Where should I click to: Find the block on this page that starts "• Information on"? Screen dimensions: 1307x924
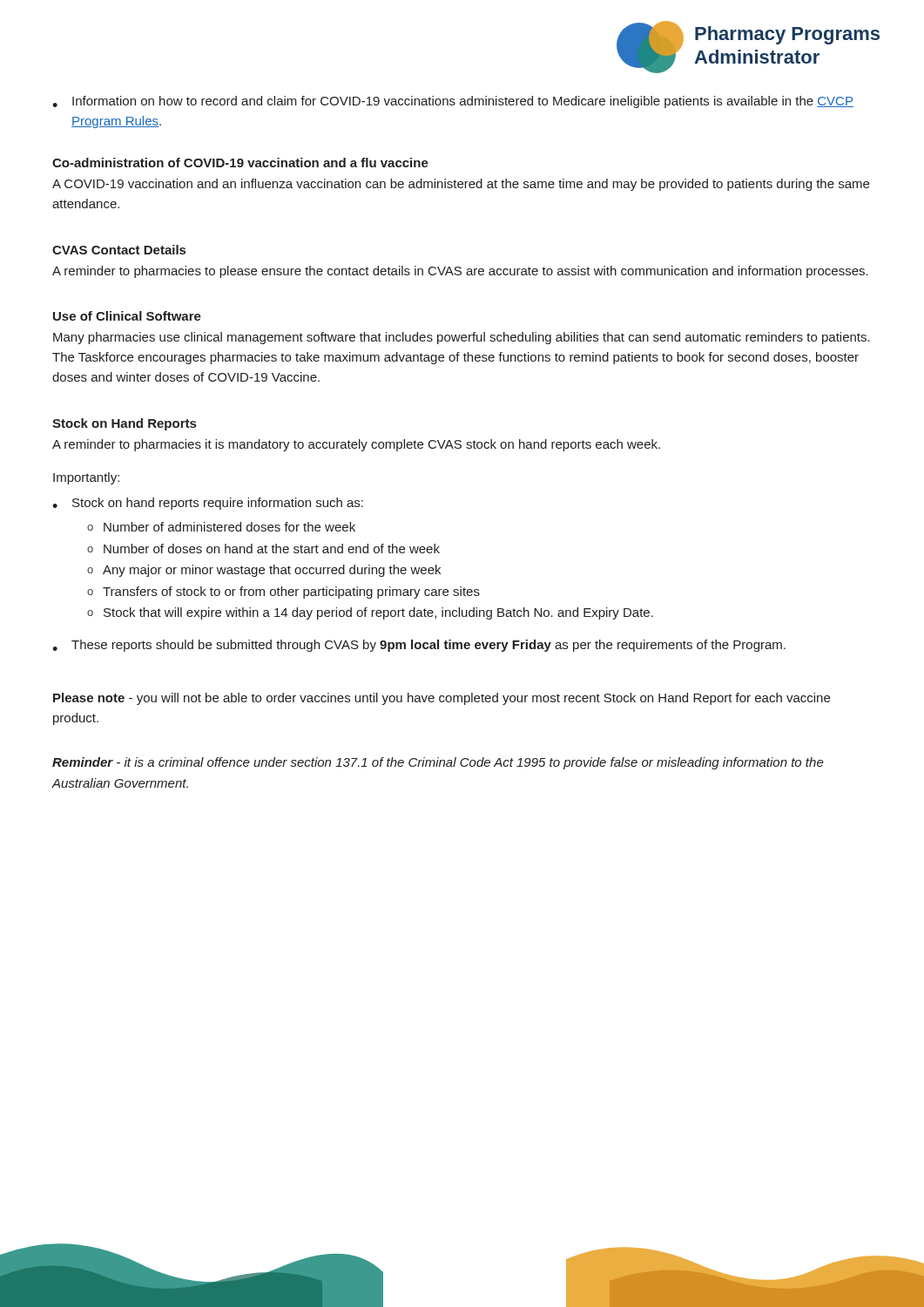[x=462, y=111]
